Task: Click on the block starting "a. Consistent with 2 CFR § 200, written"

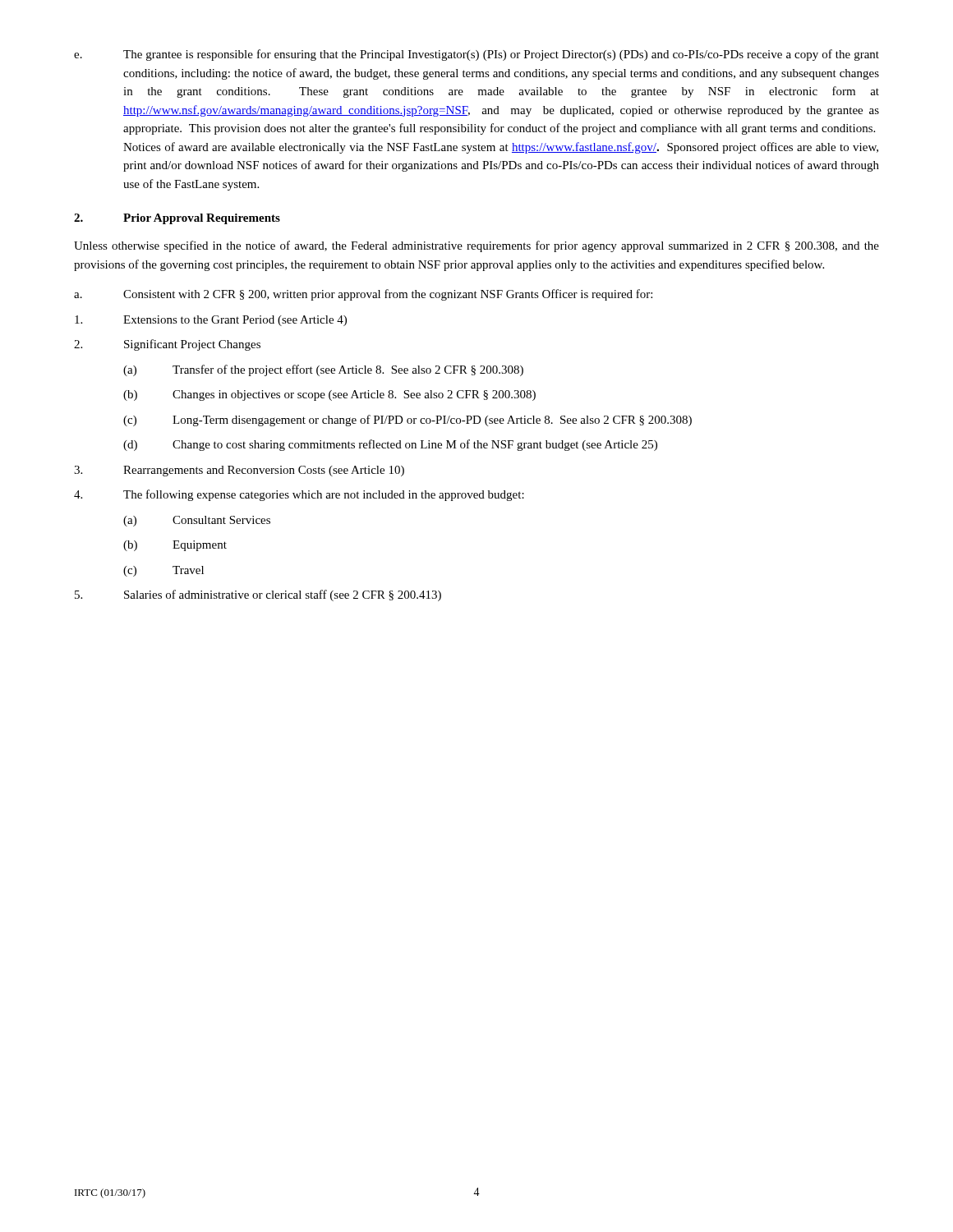Action: pos(476,294)
